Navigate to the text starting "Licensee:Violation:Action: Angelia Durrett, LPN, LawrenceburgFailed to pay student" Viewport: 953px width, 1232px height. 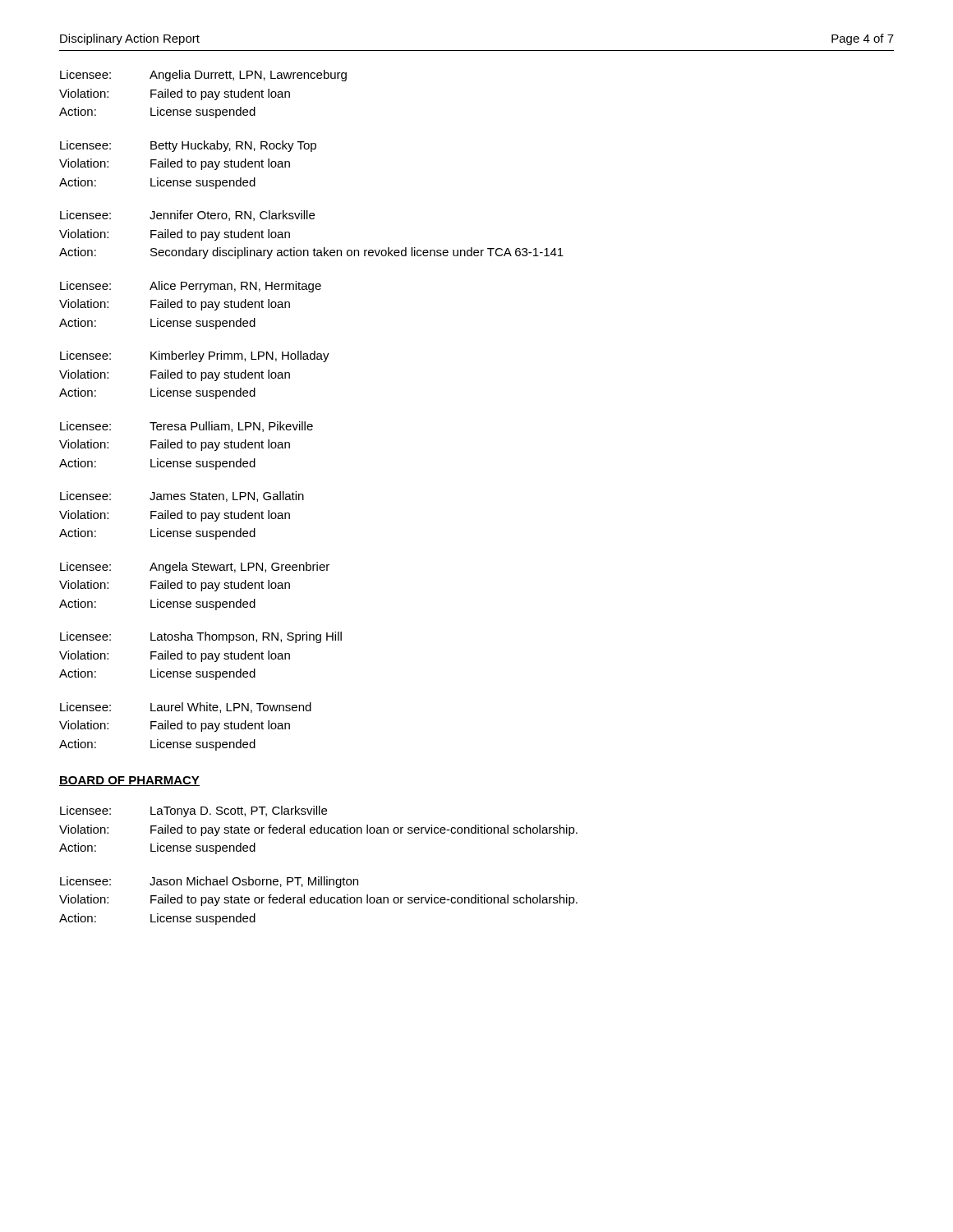click(203, 76)
